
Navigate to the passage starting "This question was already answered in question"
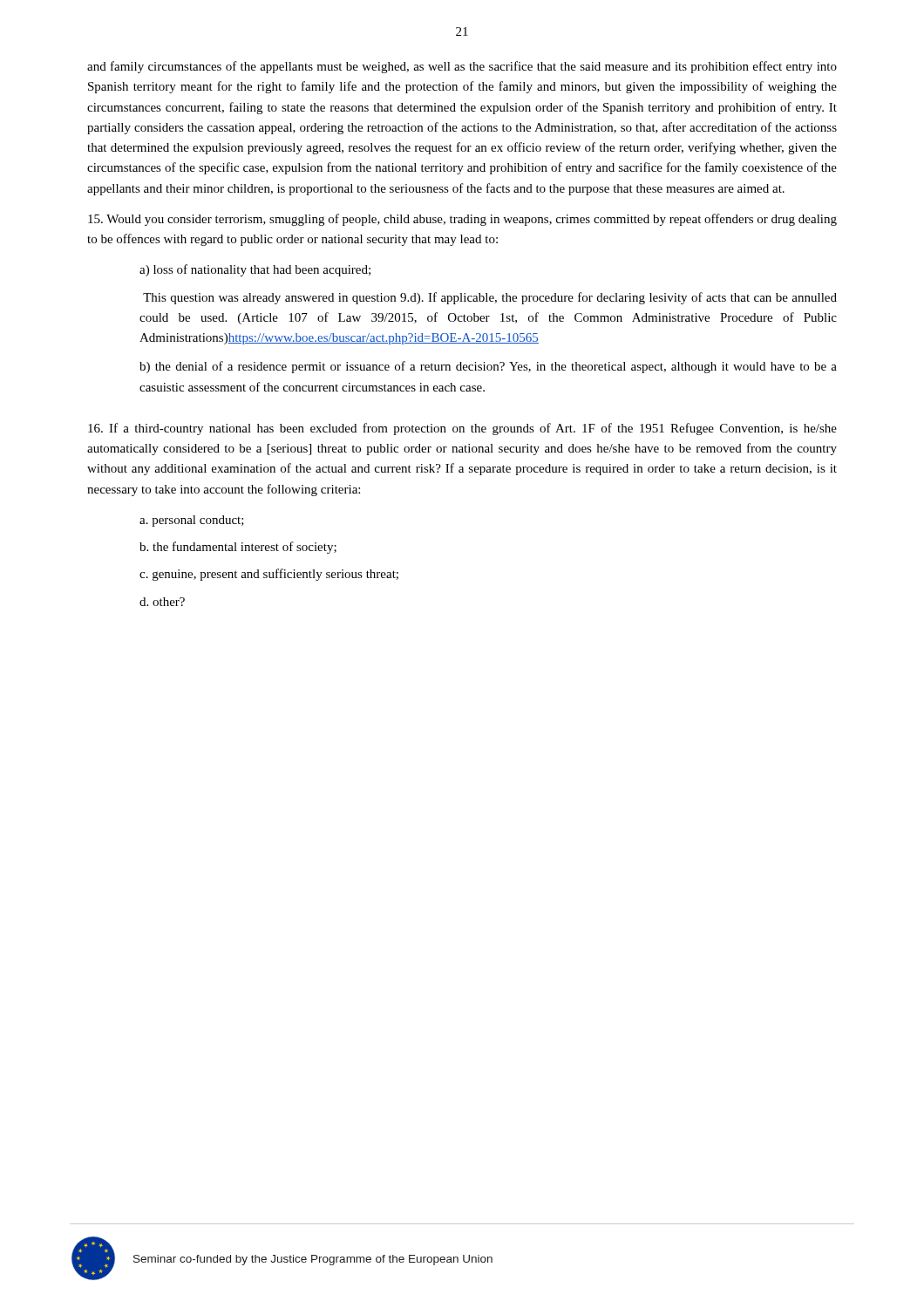coord(488,318)
